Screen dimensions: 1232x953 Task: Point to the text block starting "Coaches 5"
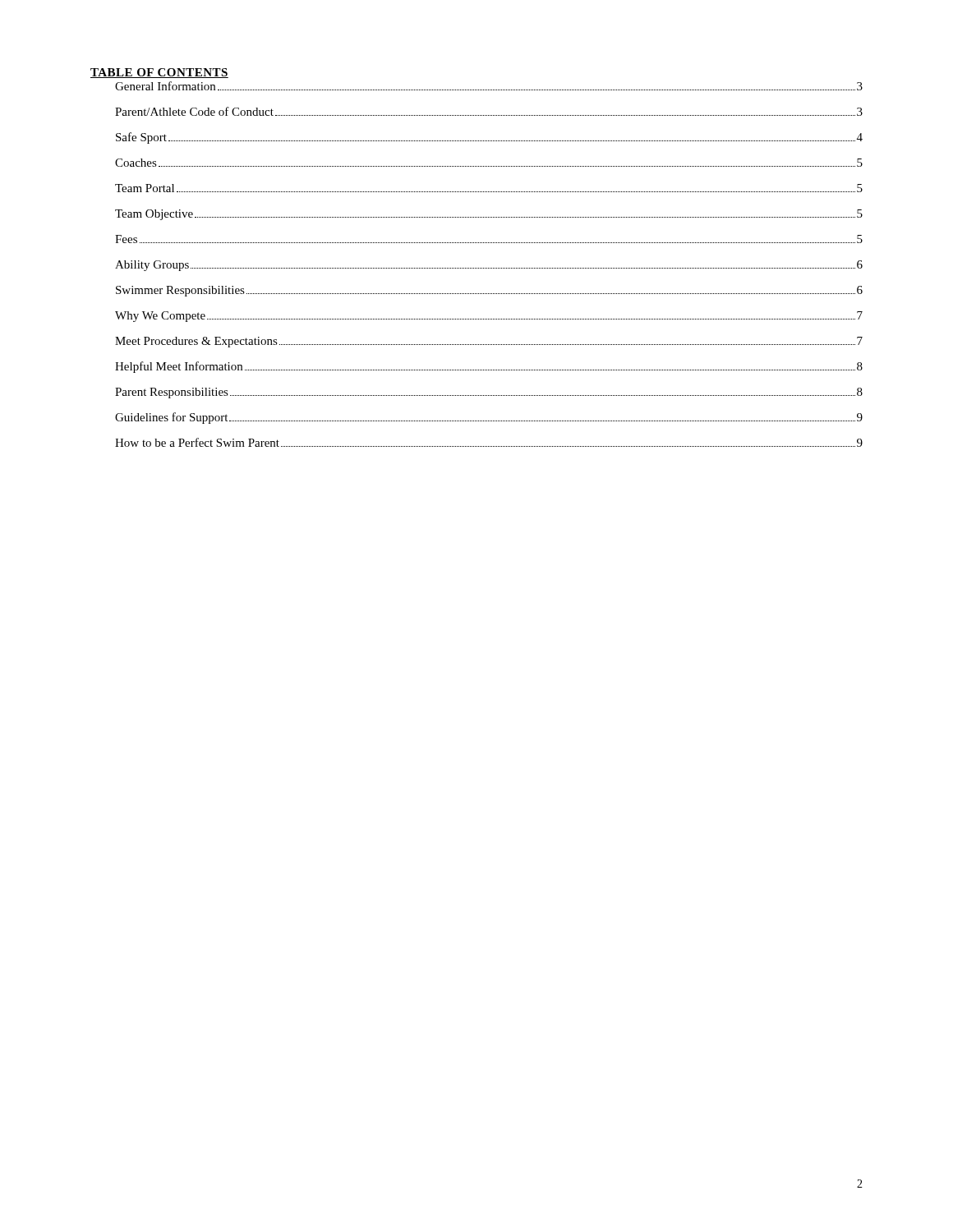click(x=476, y=163)
